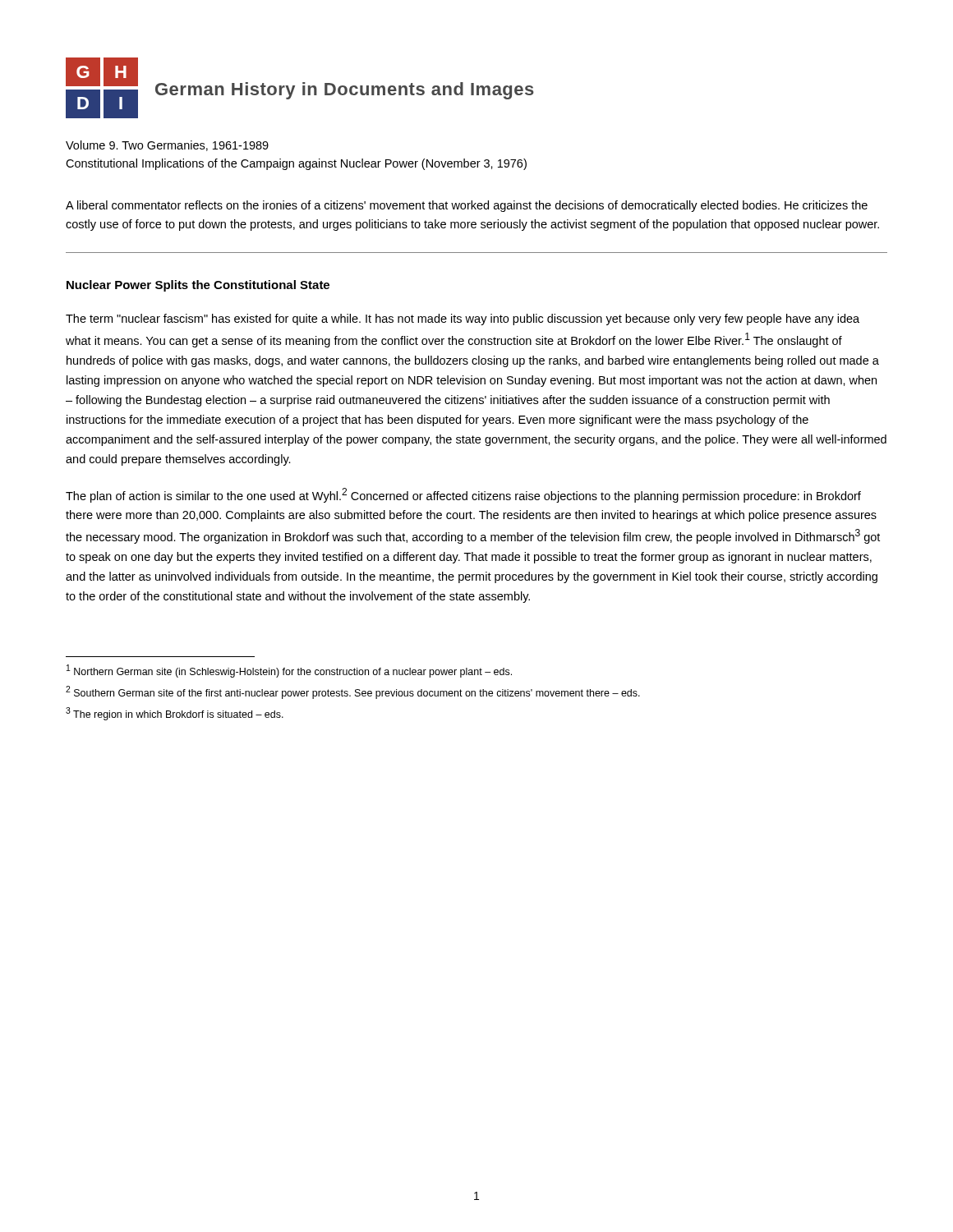
Task: Point to the block beginning "1 Northern German site (in Schleswig-Holstein)"
Action: click(289, 670)
